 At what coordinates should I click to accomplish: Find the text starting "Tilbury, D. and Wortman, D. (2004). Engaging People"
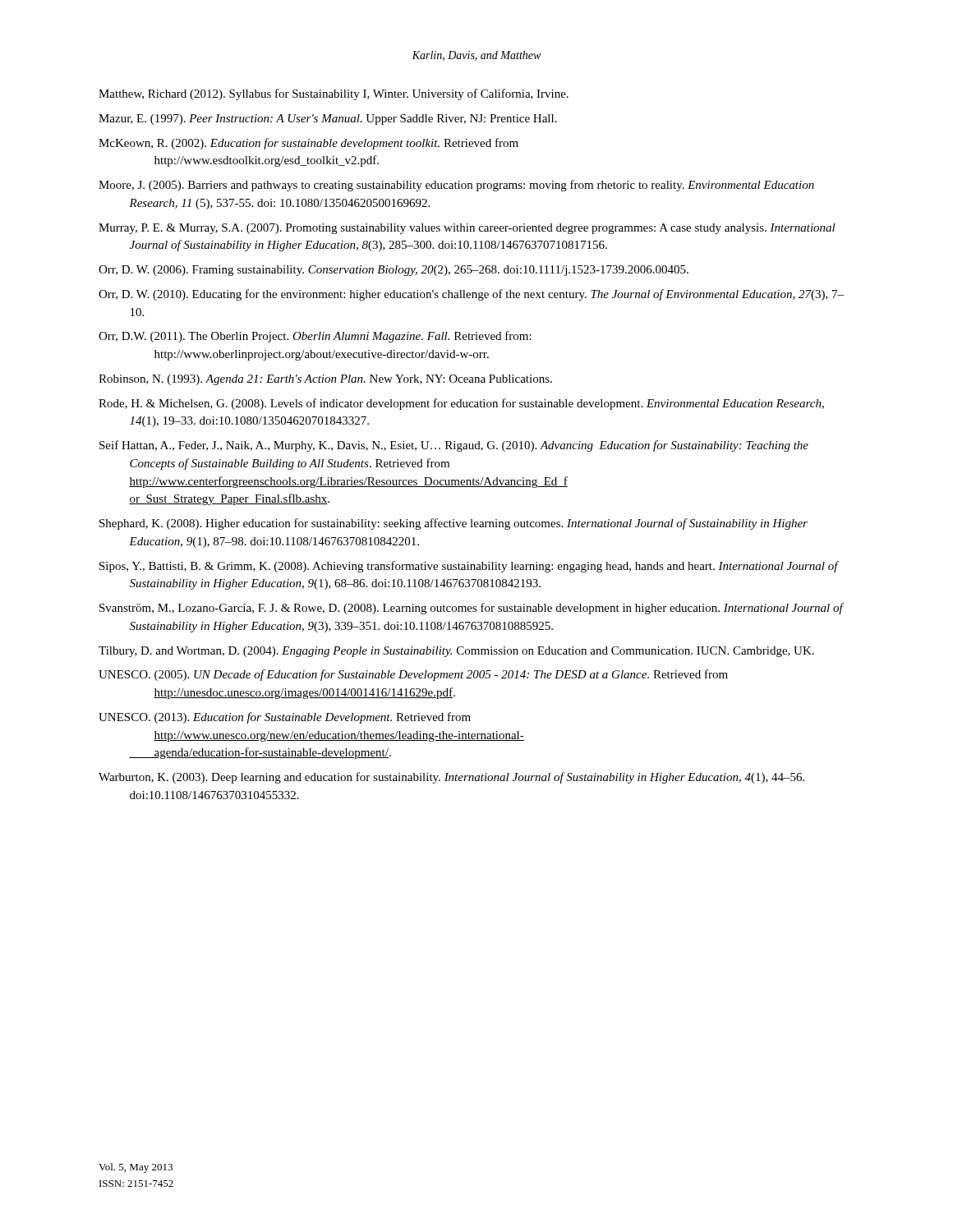457,650
